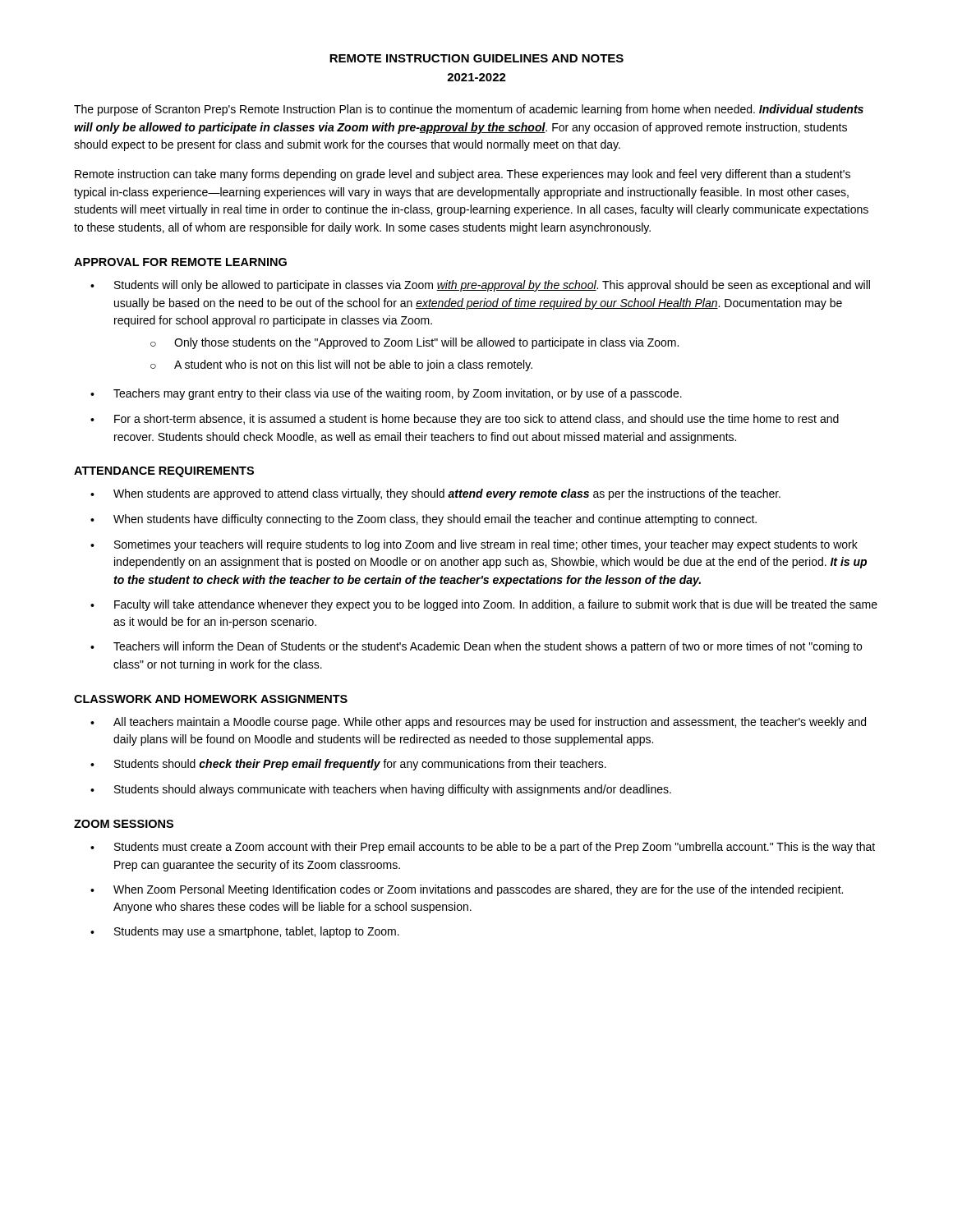Find the passage starting "CLASSWORK AND HOMEWORK ASSIGNMENTS"
Image resolution: width=953 pixels, height=1232 pixels.
pos(211,699)
